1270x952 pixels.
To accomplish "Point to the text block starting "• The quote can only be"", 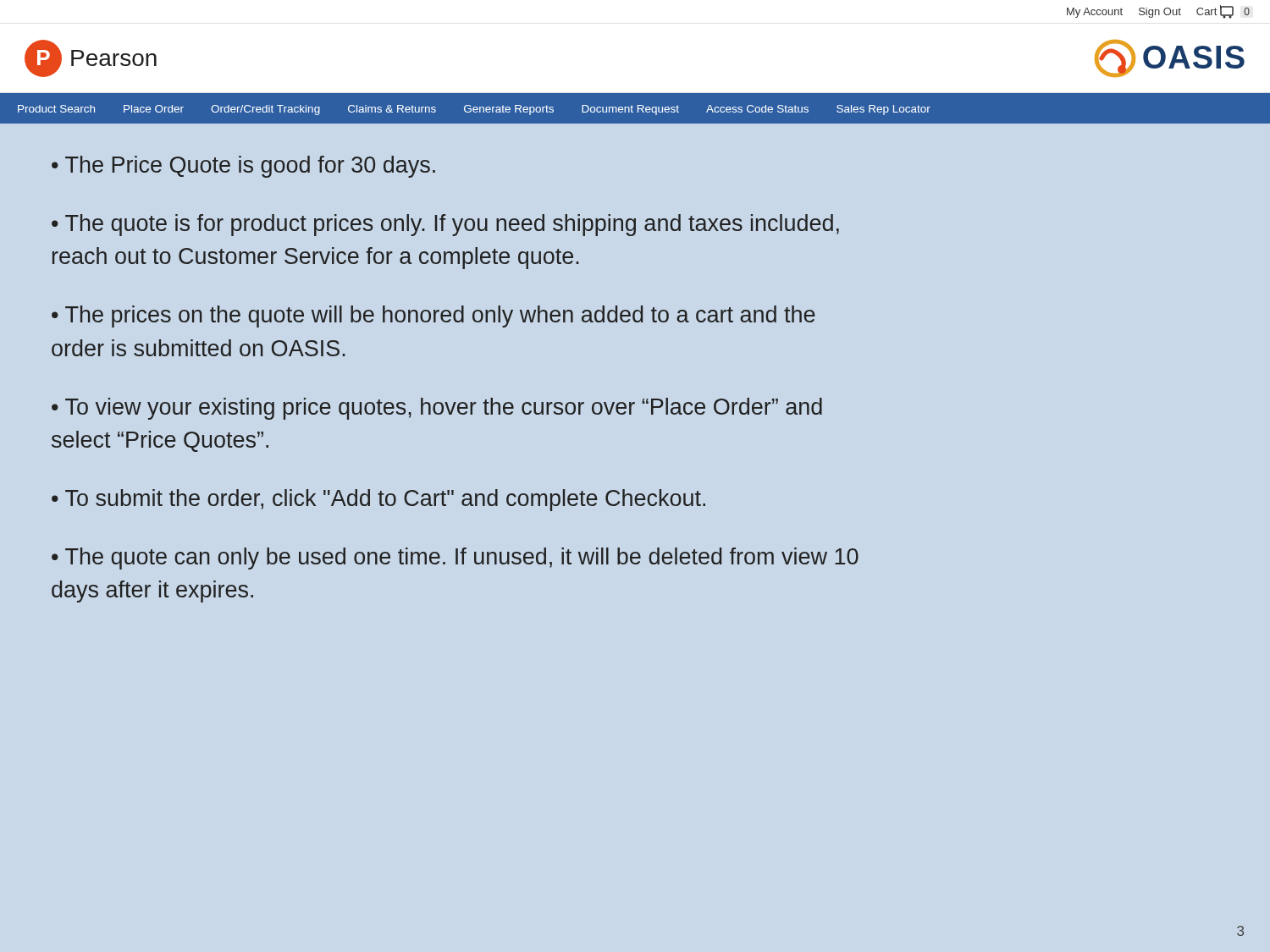I will point(455,573).
